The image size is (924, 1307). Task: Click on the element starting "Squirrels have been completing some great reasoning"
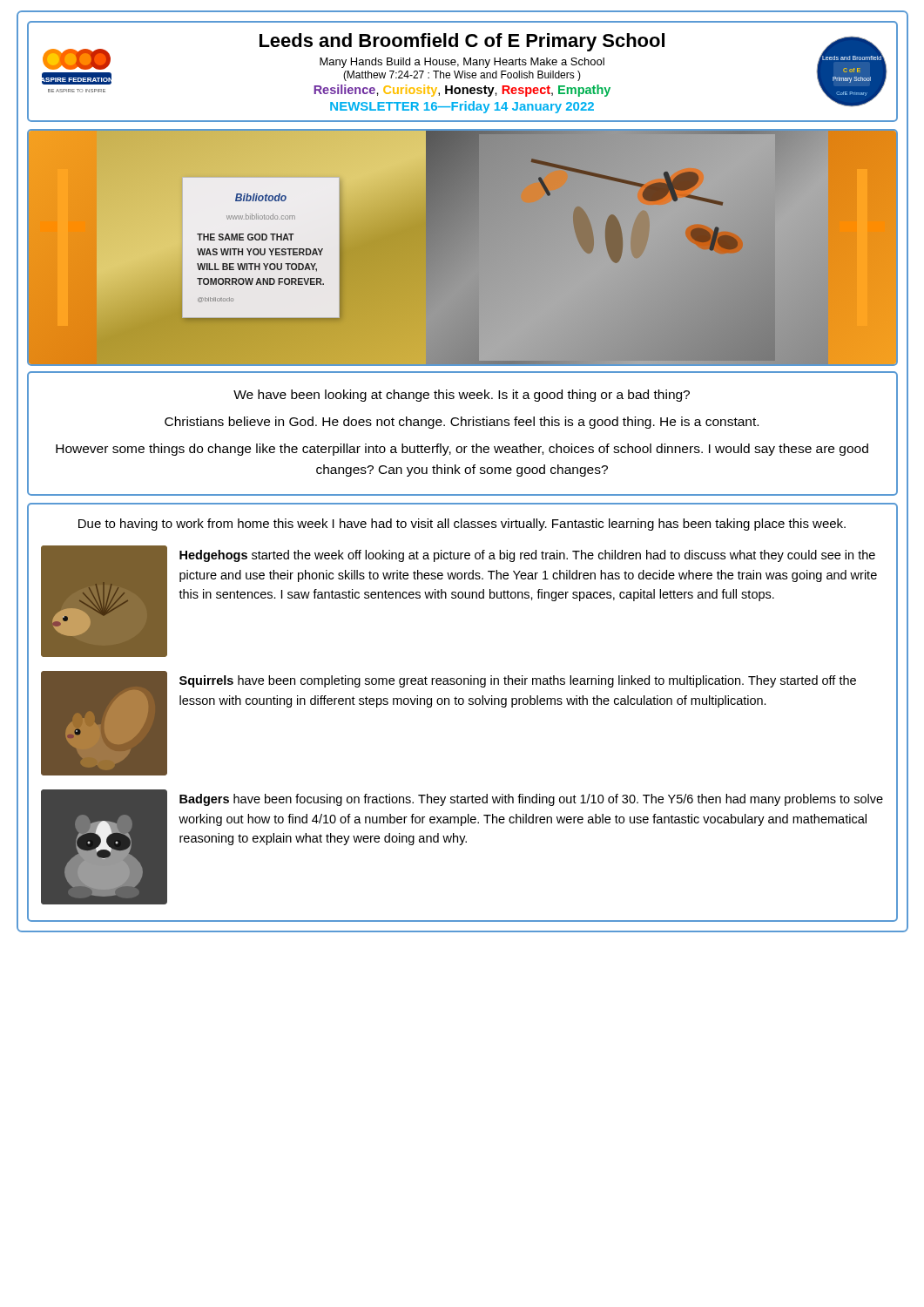518,691
